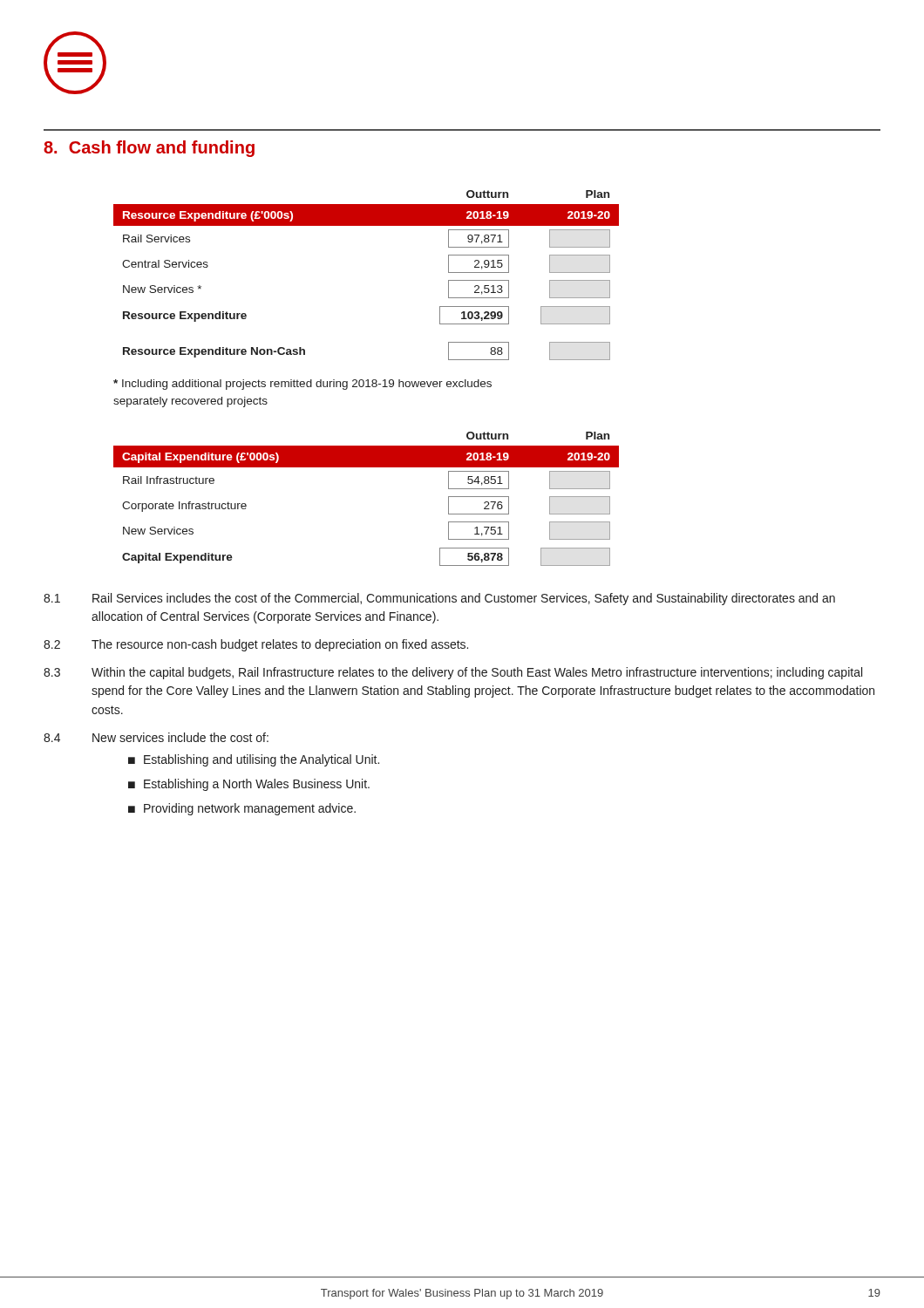Point to the block beginning "Including additional projects remitted"

click(x=303, y=392)
